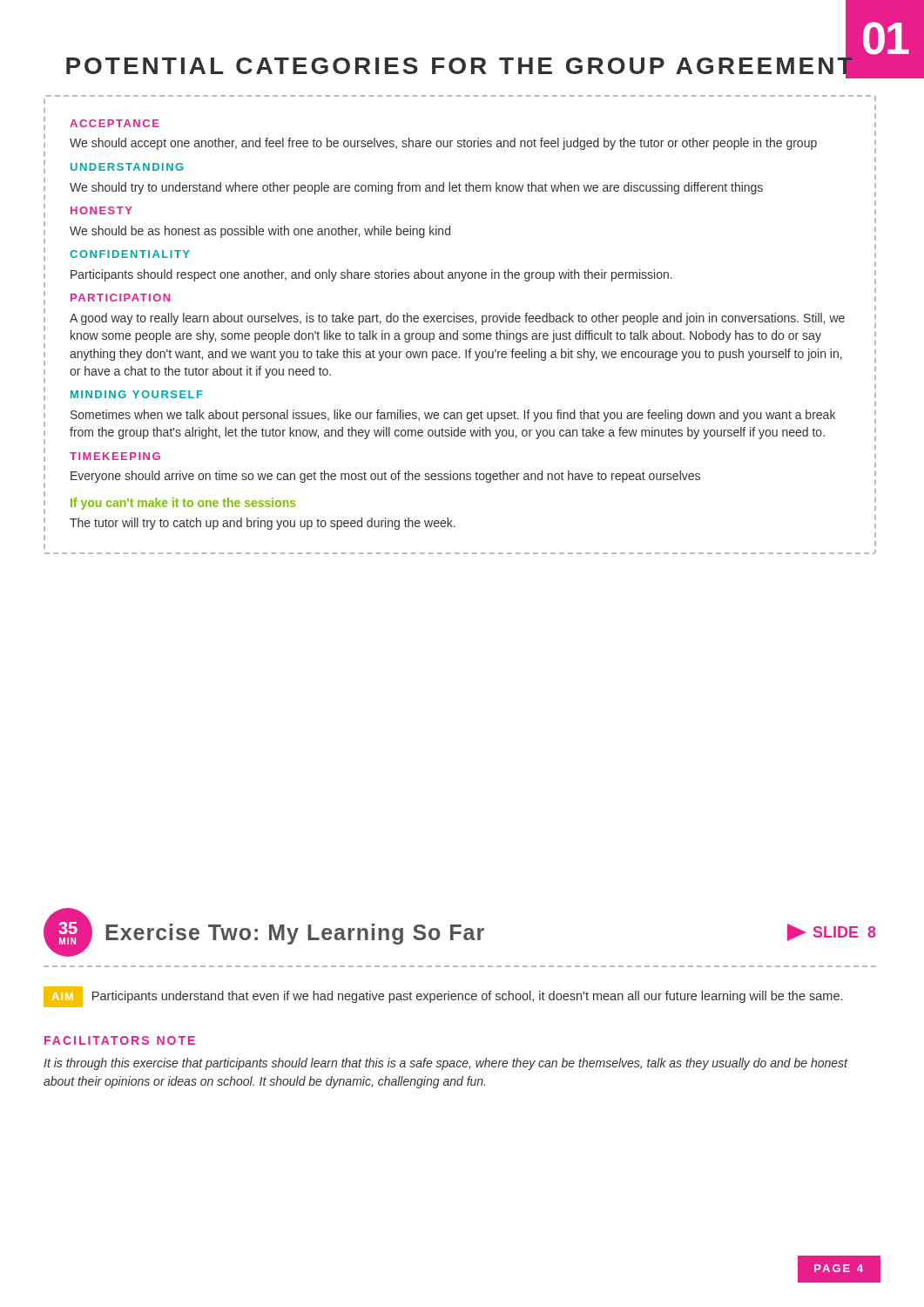Find the text block that reads "Sometimes when we talk about personal"
This screenshot has height=1307, width=924.
pyautogui.click(x=453, y=424)
